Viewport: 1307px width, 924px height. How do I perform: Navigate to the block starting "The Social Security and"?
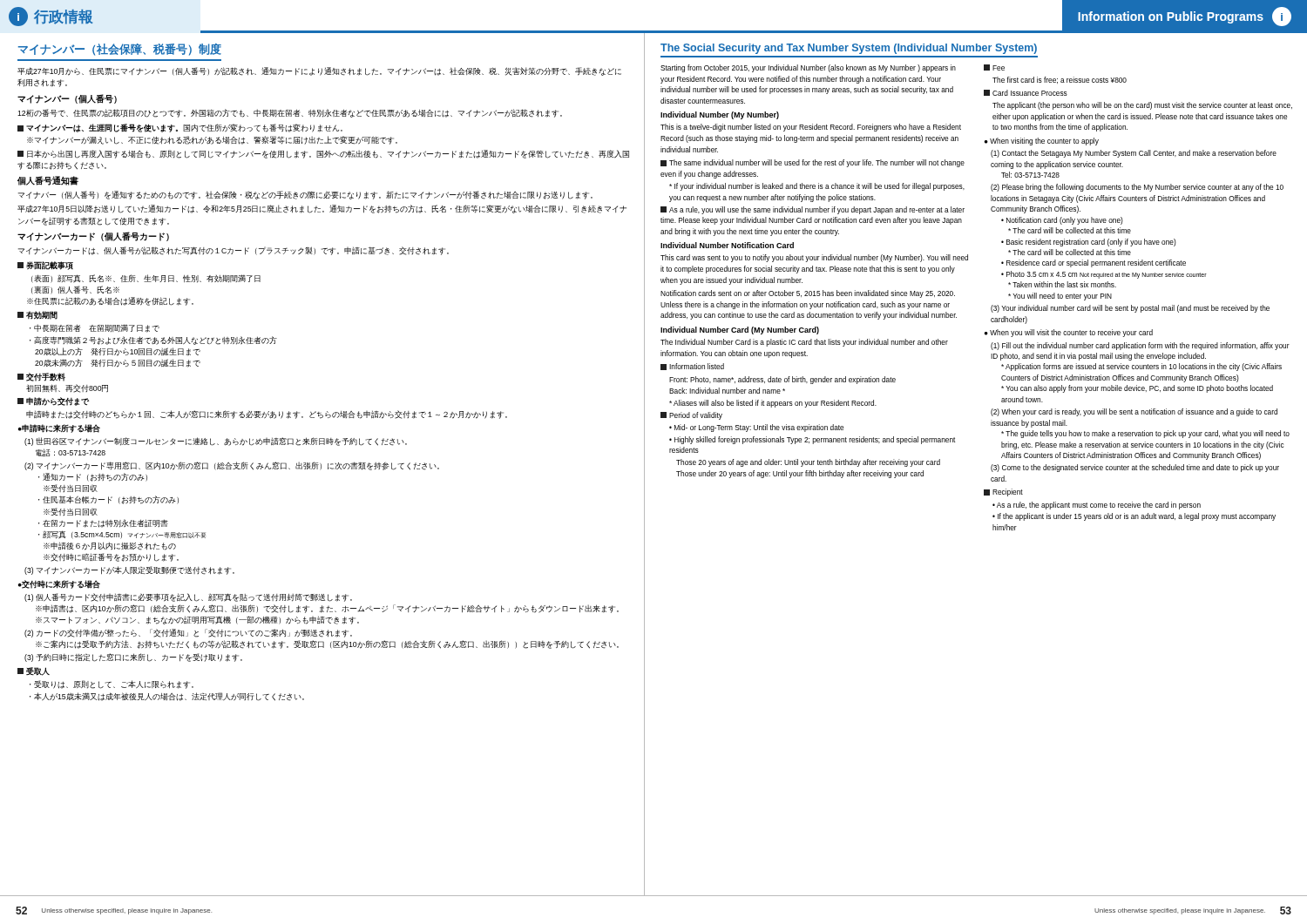point(849,48)
